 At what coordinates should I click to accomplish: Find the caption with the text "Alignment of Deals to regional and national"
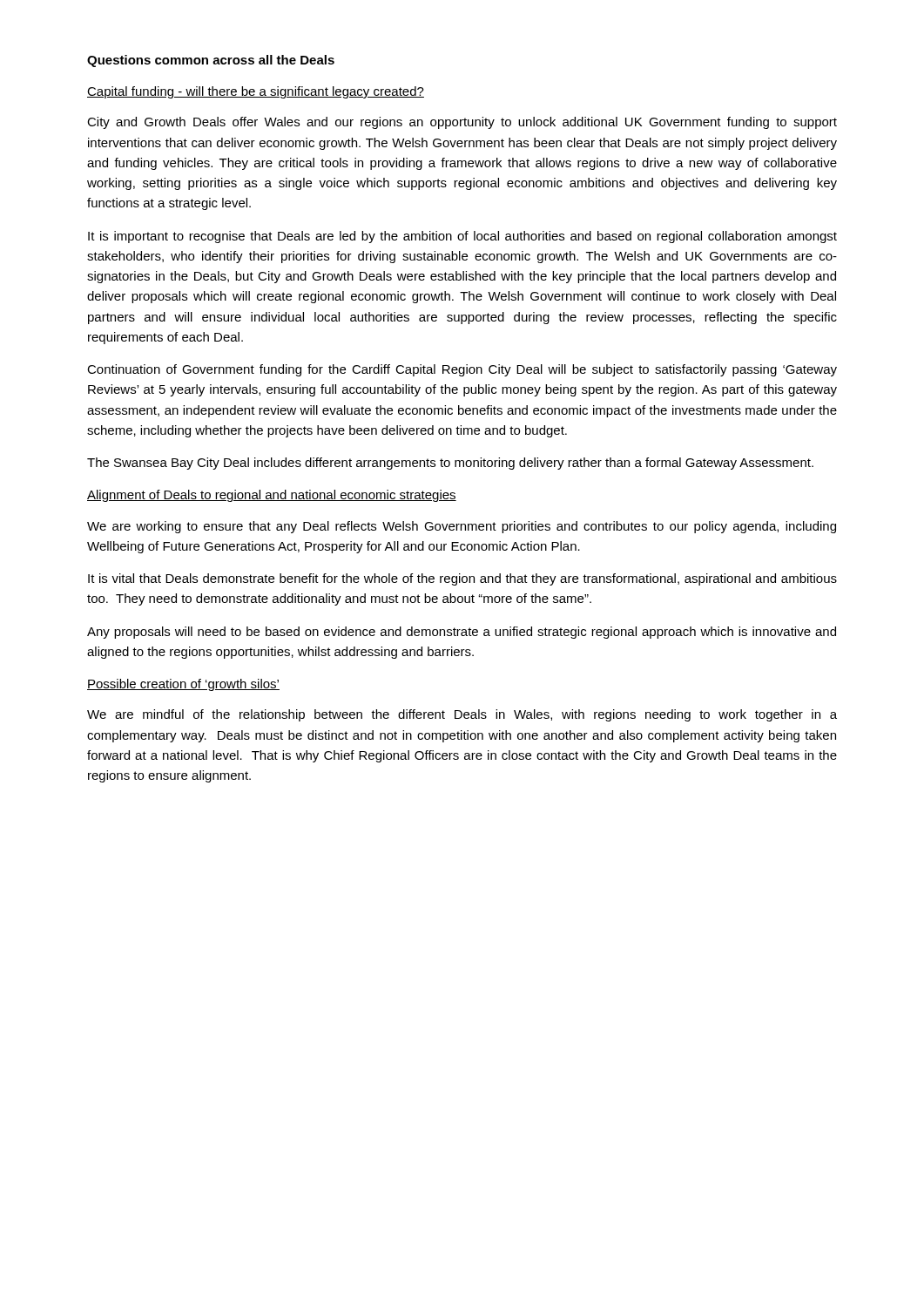pyautogui.click(x=272, y=495)
